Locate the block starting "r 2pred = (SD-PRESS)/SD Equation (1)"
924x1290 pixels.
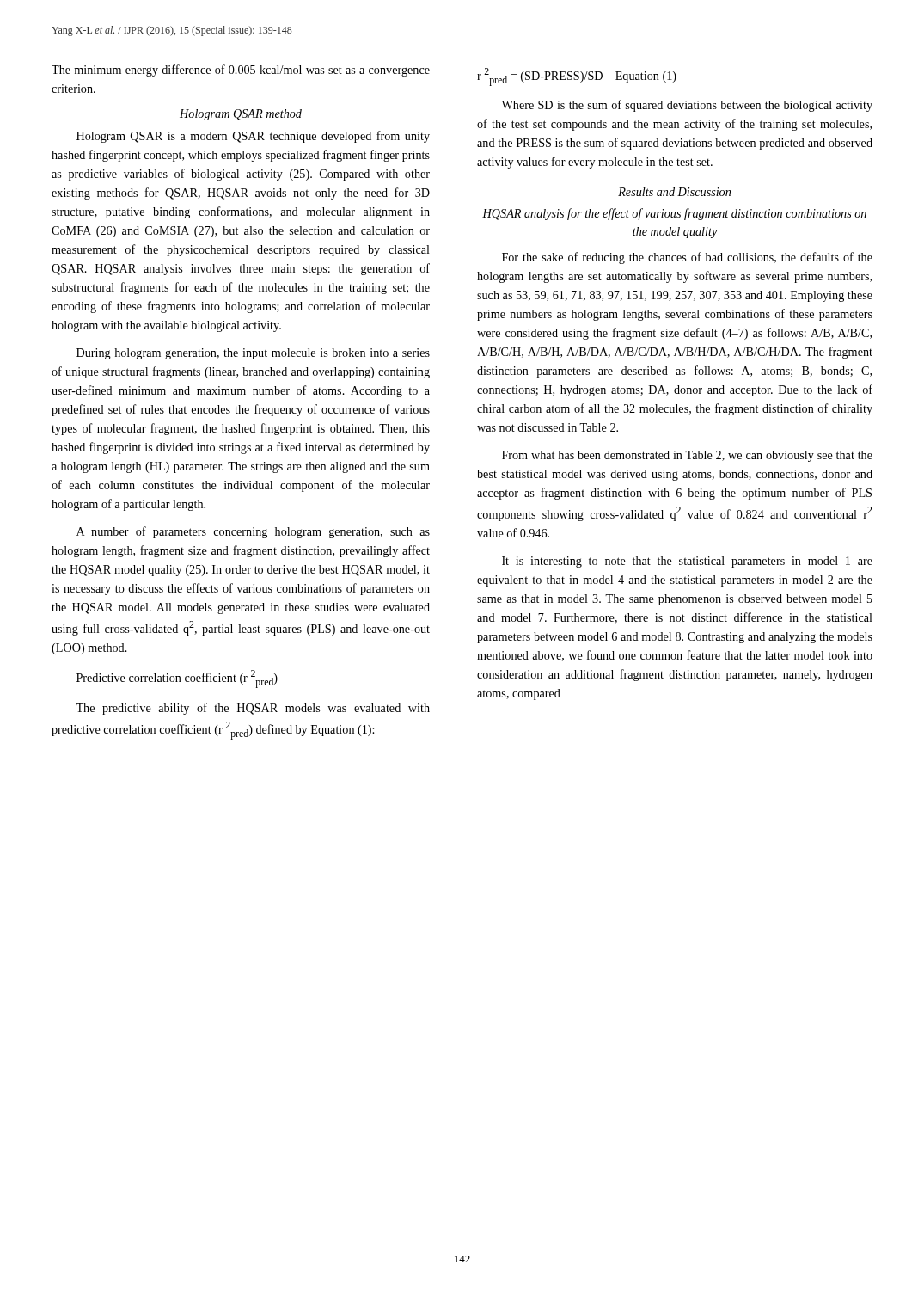tap(577, 76)
